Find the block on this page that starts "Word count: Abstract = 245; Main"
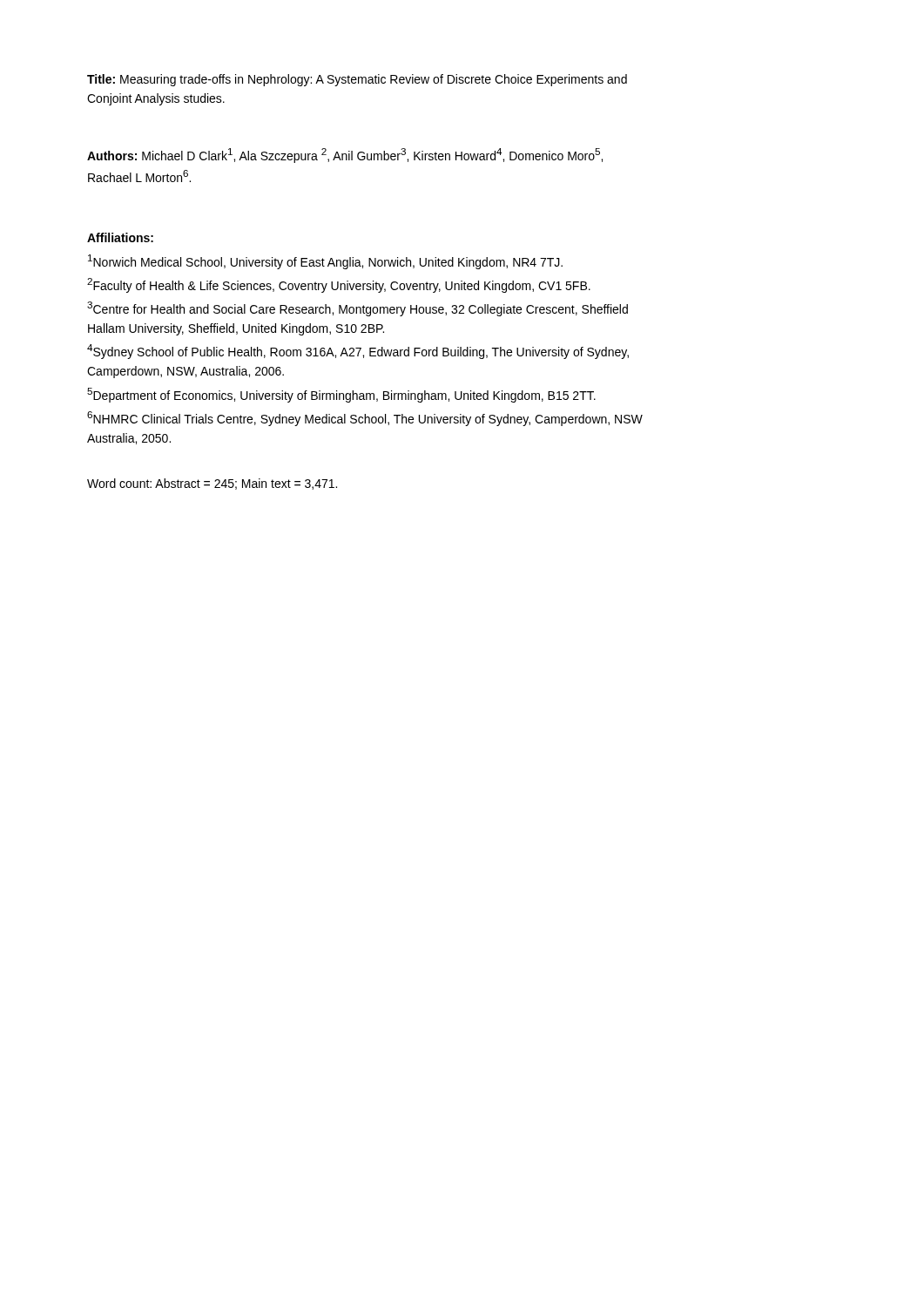This screenshot has width=924, height=1307. coord(213,484)
